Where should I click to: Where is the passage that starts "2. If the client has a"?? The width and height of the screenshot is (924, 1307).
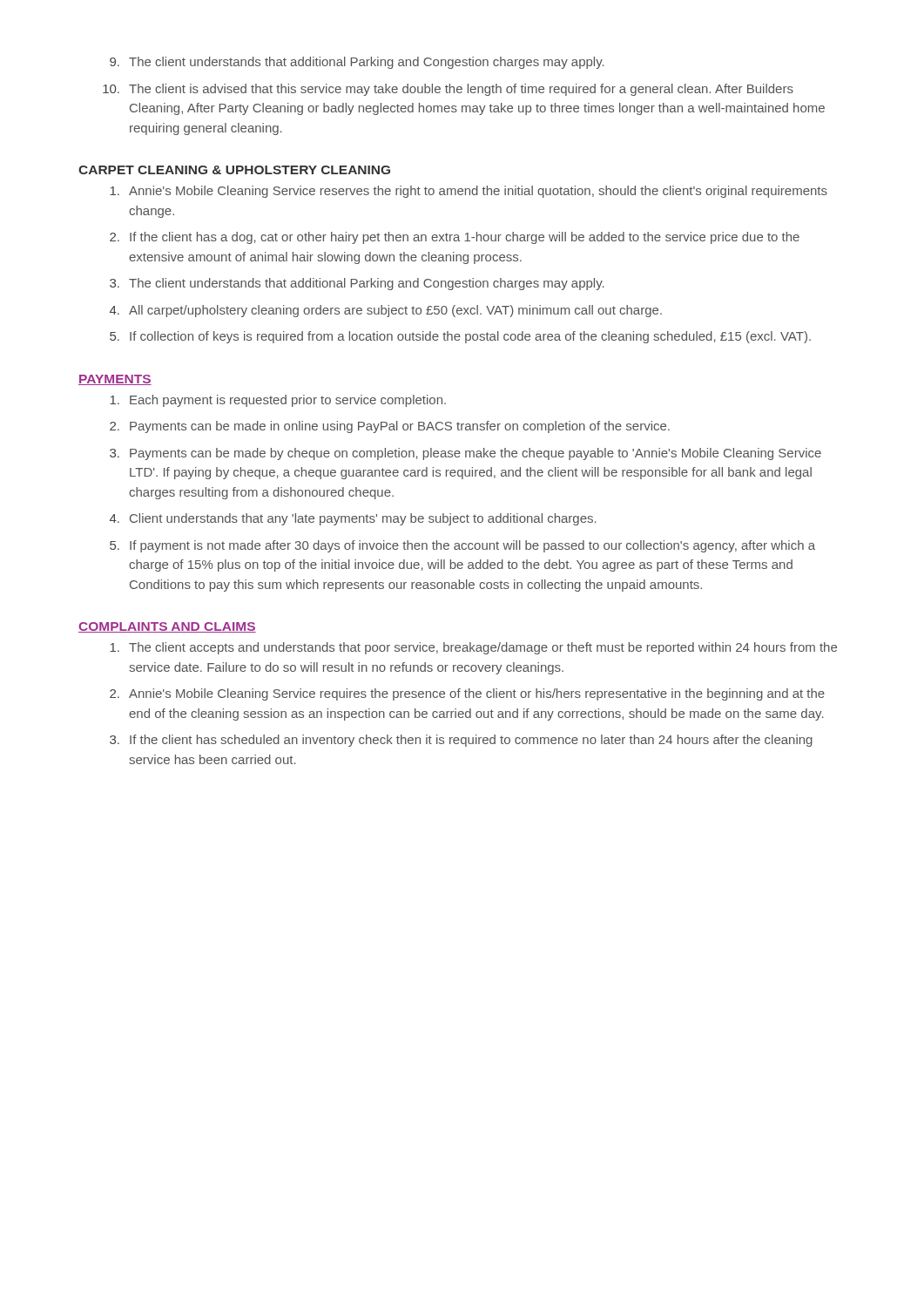(x=462, y=247)
